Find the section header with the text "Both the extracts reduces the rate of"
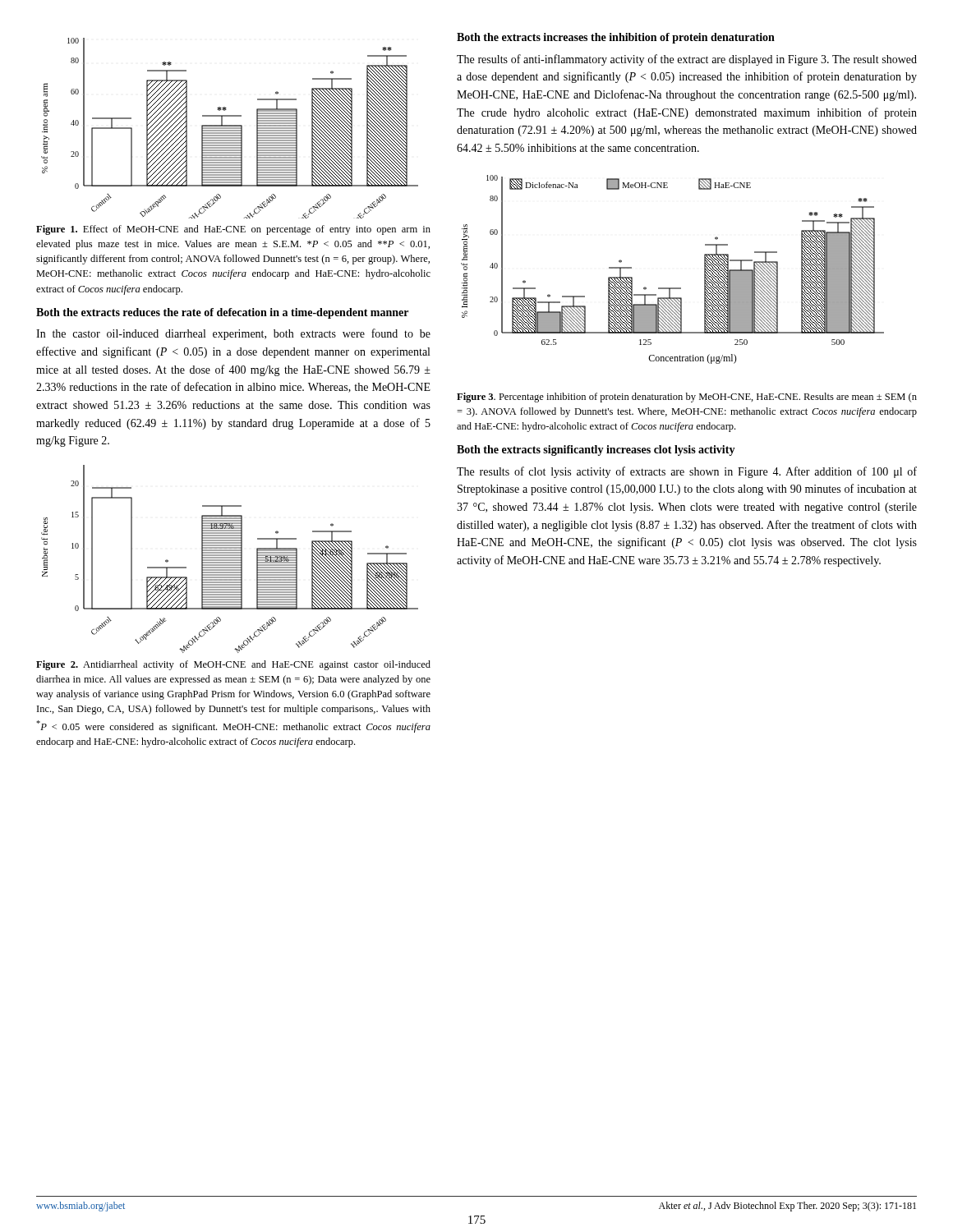Image resolution: width=953 pixels, height=1232 pixels. pyautogui.click(x=222, y=312)
